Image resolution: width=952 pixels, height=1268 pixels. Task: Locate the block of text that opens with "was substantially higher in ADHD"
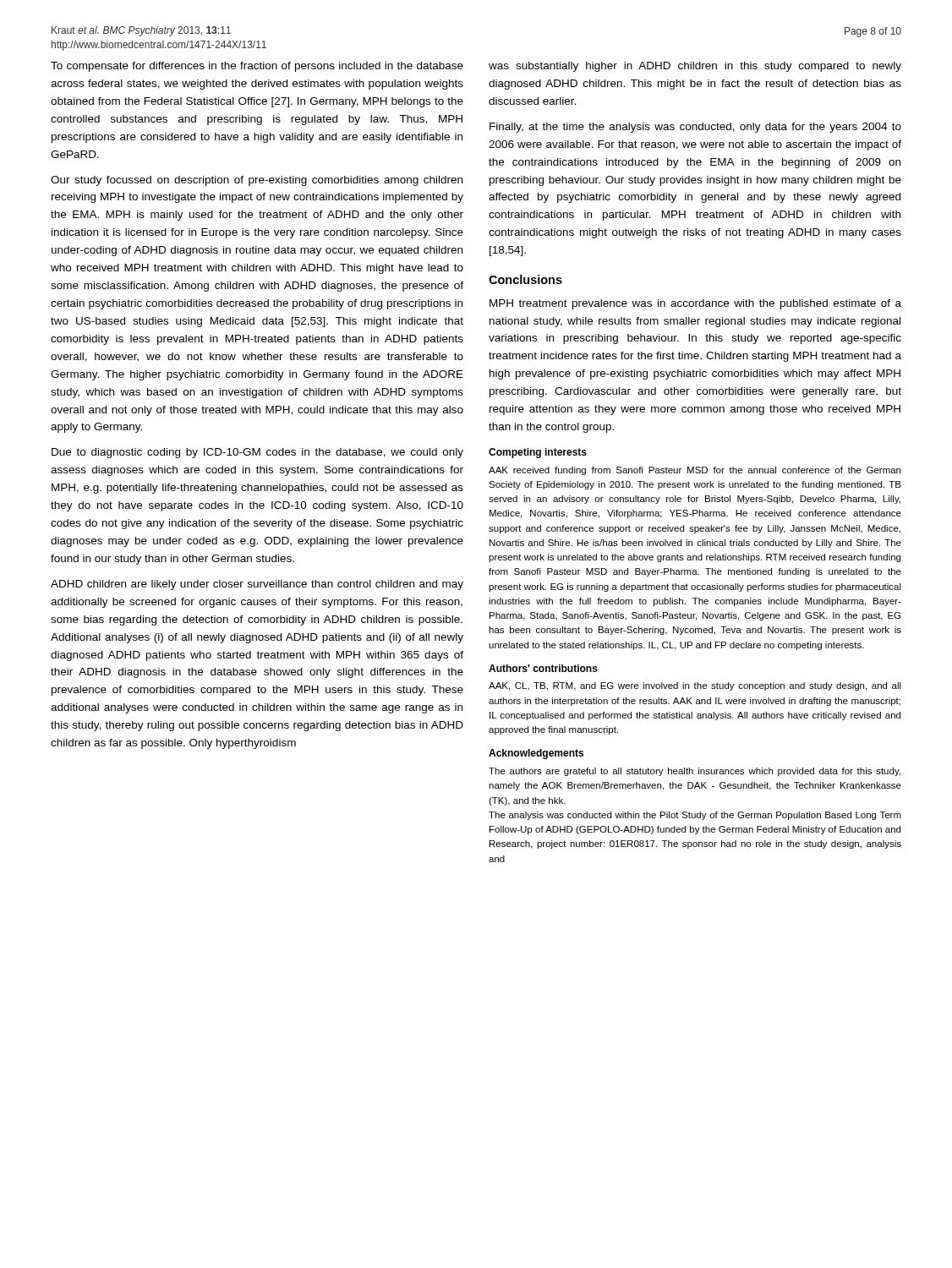tap(695, 159)
